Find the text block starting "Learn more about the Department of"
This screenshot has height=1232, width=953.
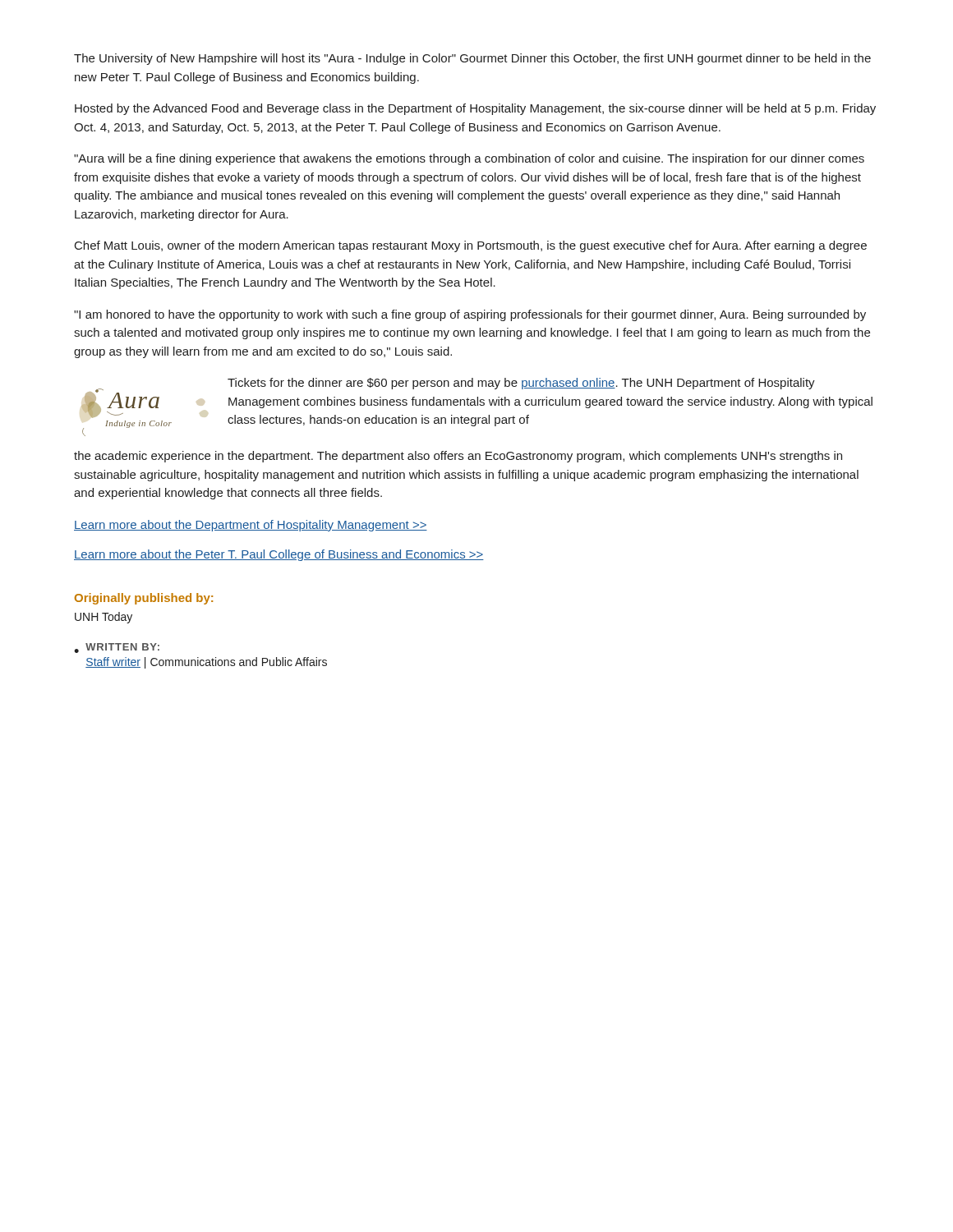point(251,526)
